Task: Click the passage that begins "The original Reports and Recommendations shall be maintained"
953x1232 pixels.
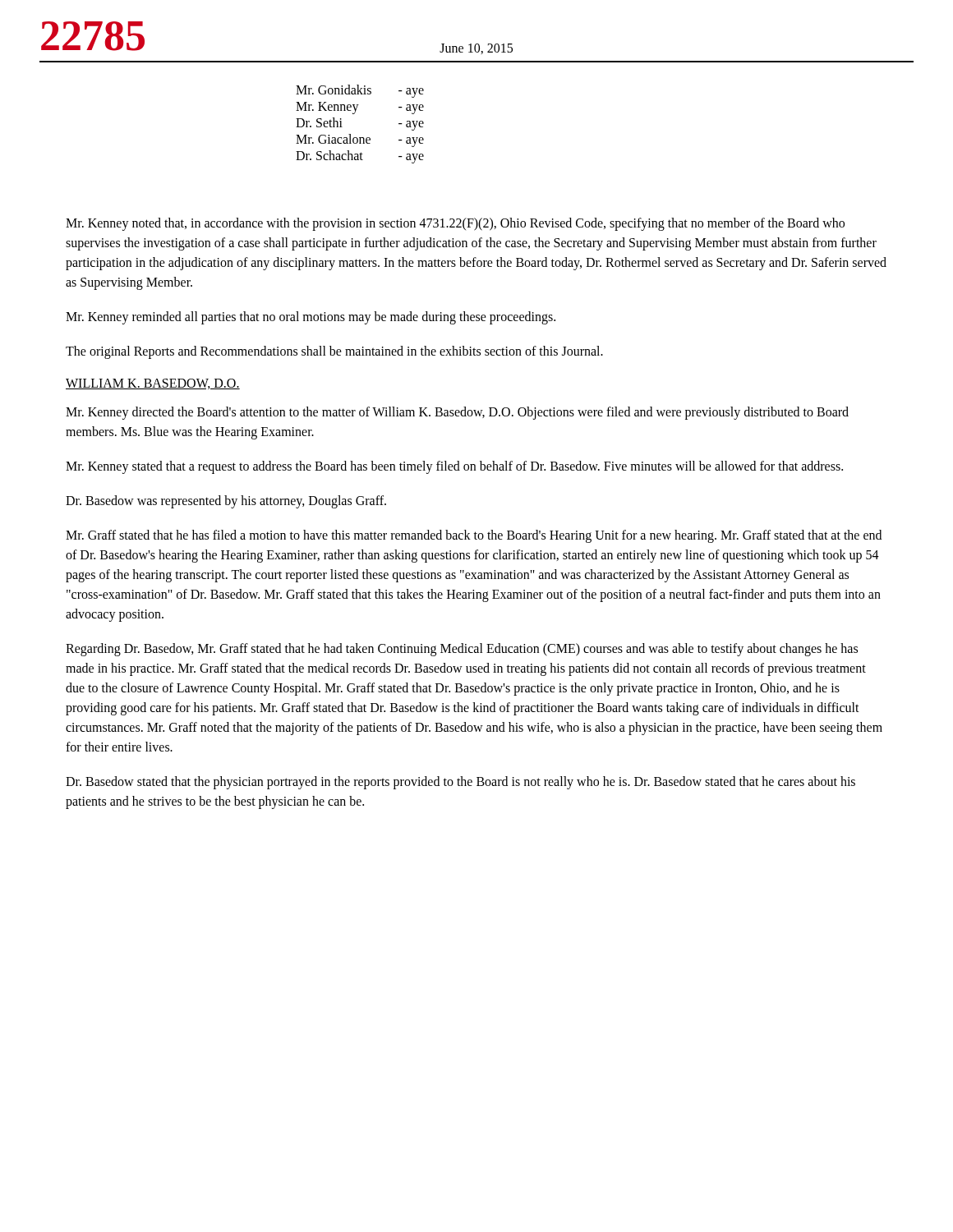Action: coord(335,351)
